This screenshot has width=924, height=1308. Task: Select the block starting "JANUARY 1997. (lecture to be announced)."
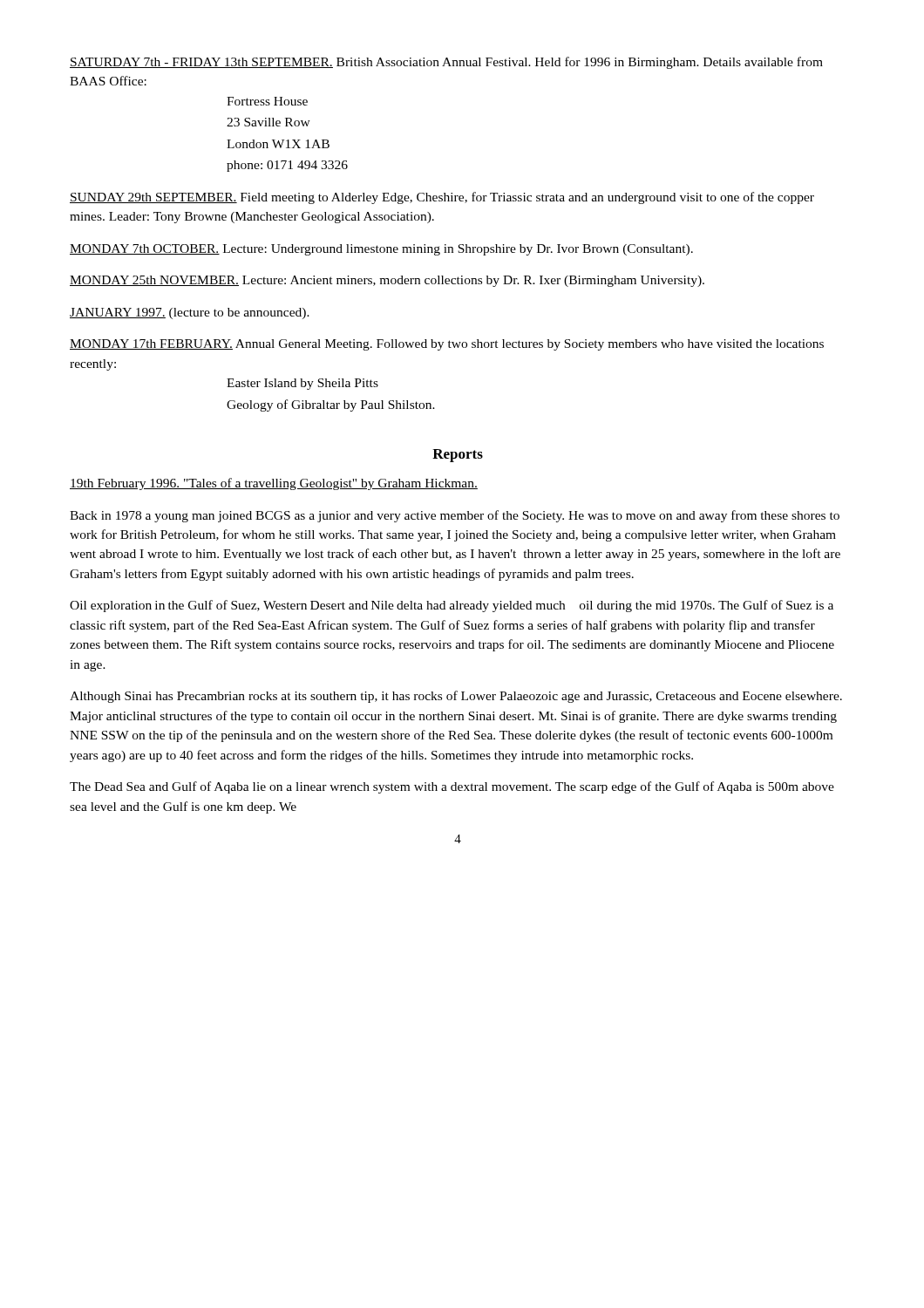(190, 312)
